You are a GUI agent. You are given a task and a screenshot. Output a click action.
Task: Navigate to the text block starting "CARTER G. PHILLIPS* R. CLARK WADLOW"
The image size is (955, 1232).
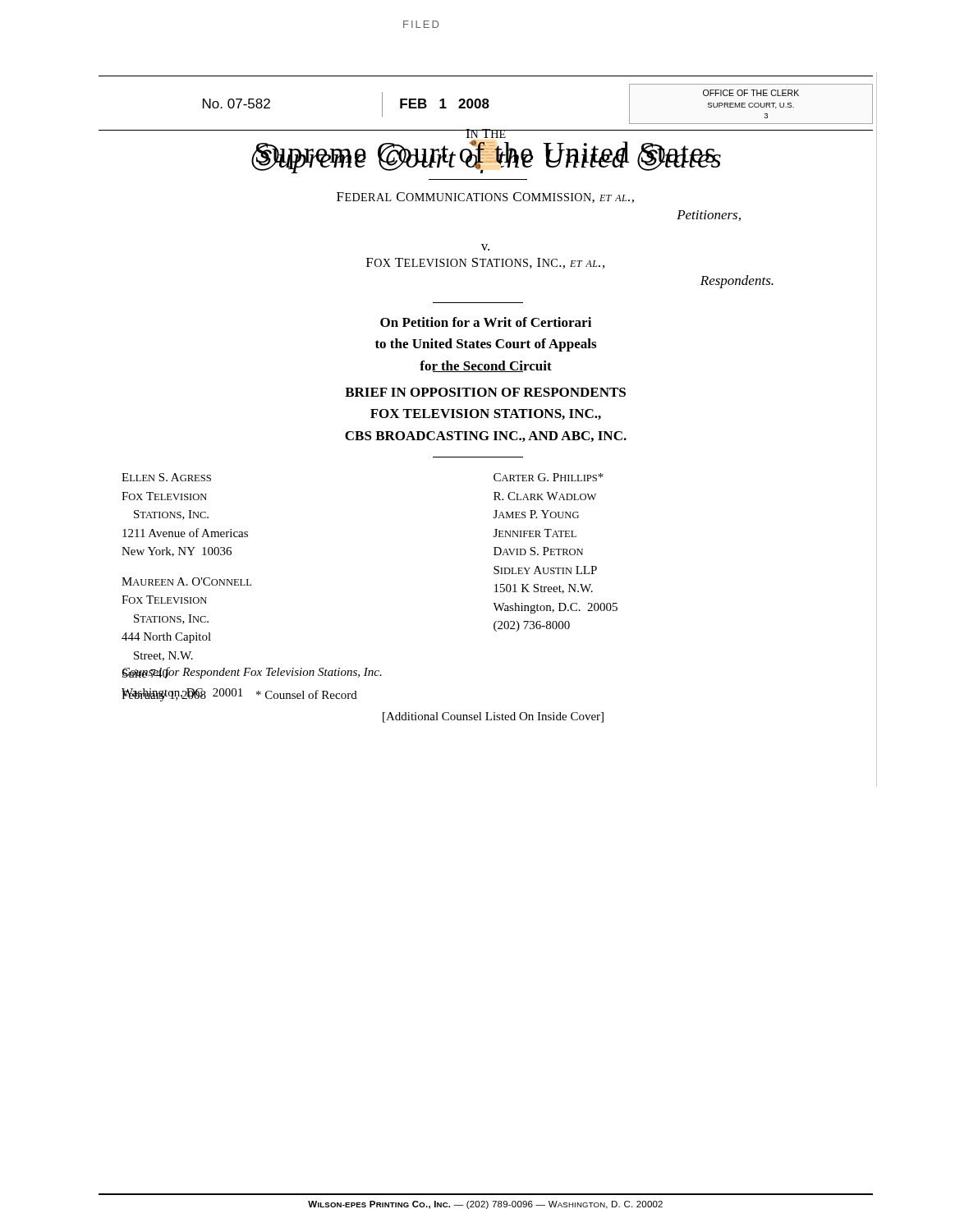point(549,477)
